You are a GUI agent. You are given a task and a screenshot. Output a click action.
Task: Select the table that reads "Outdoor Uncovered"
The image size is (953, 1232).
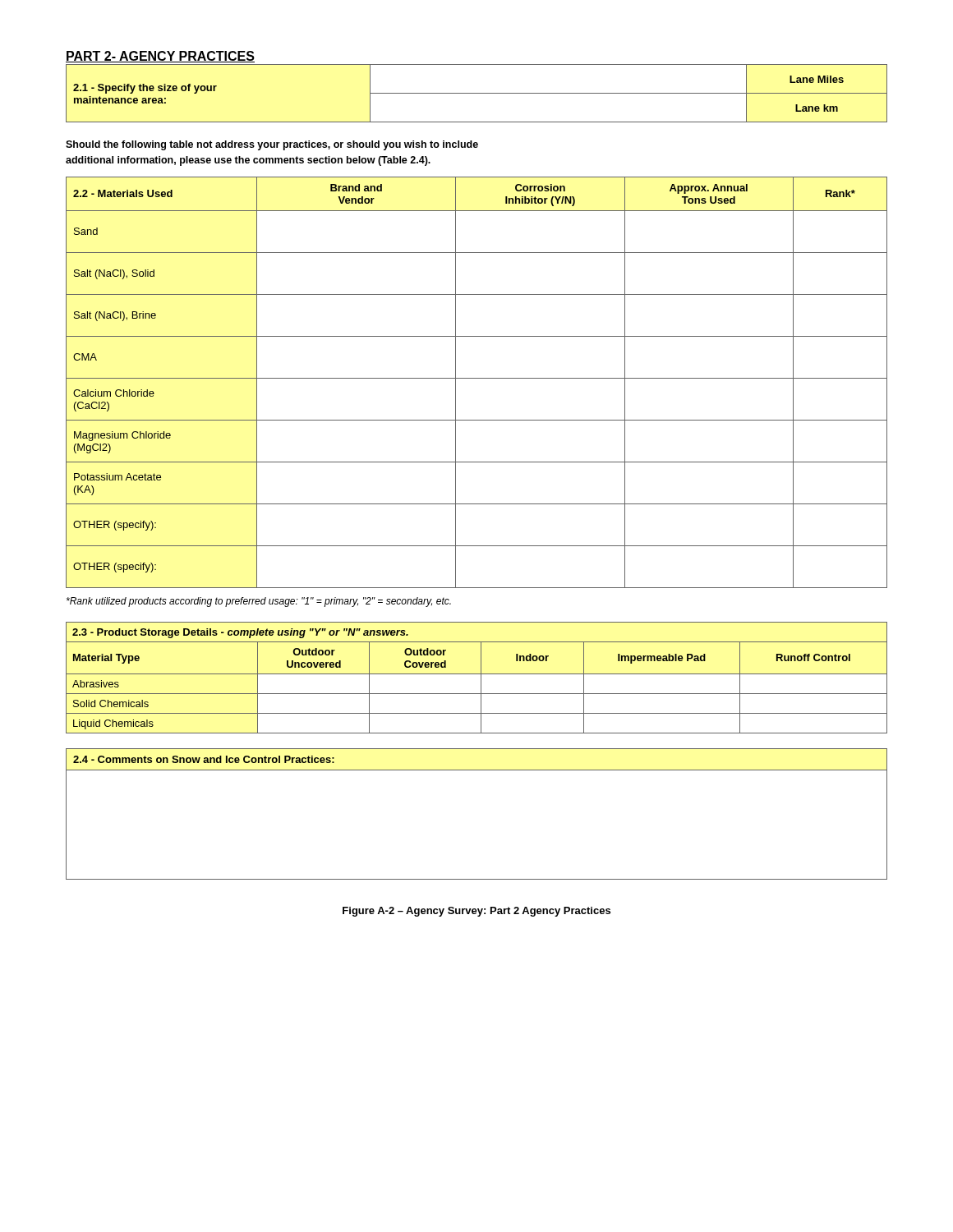pos(476,677)
